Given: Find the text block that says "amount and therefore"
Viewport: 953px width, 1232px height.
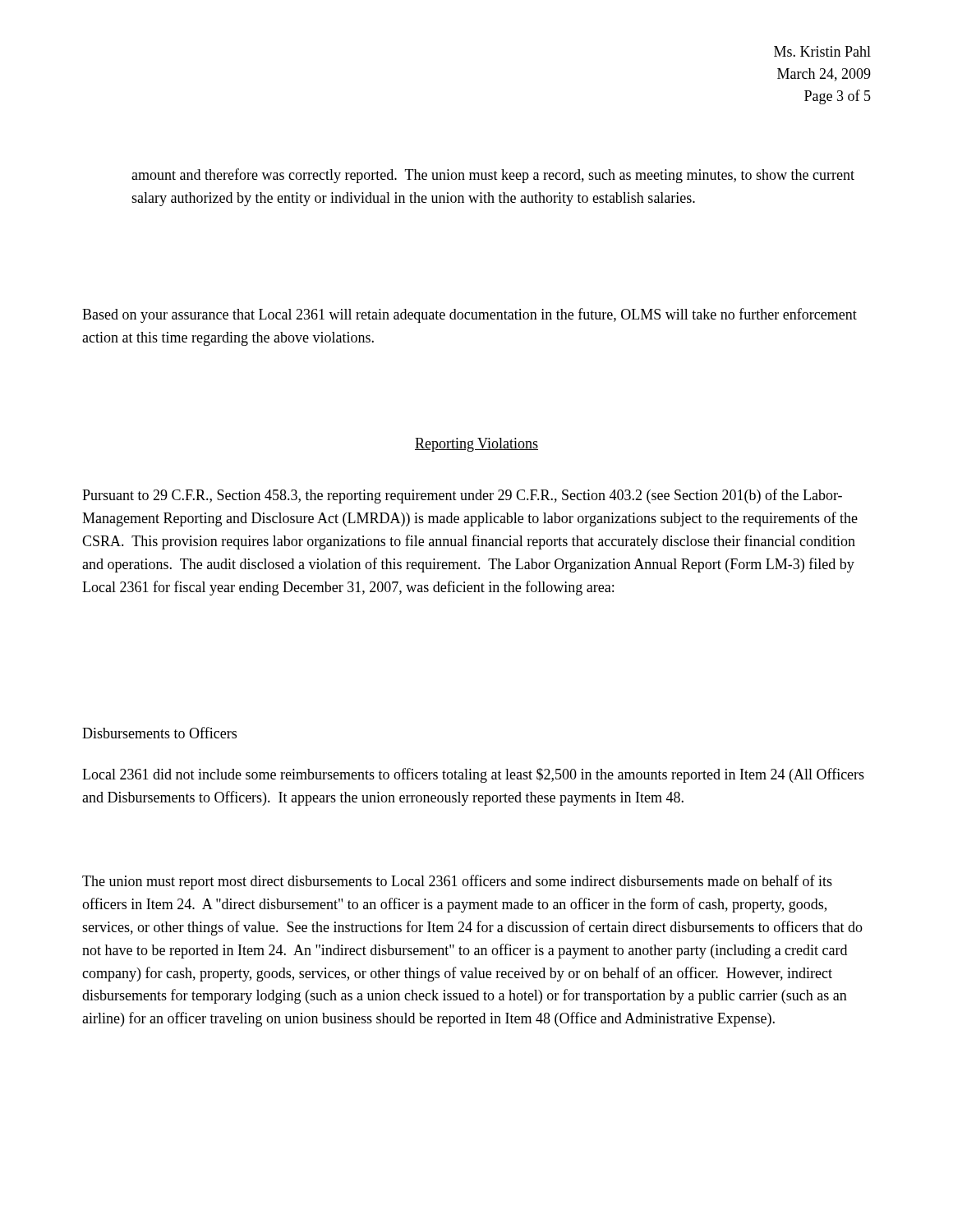Looking at the screenshot, I should click(x=493, y=186).
